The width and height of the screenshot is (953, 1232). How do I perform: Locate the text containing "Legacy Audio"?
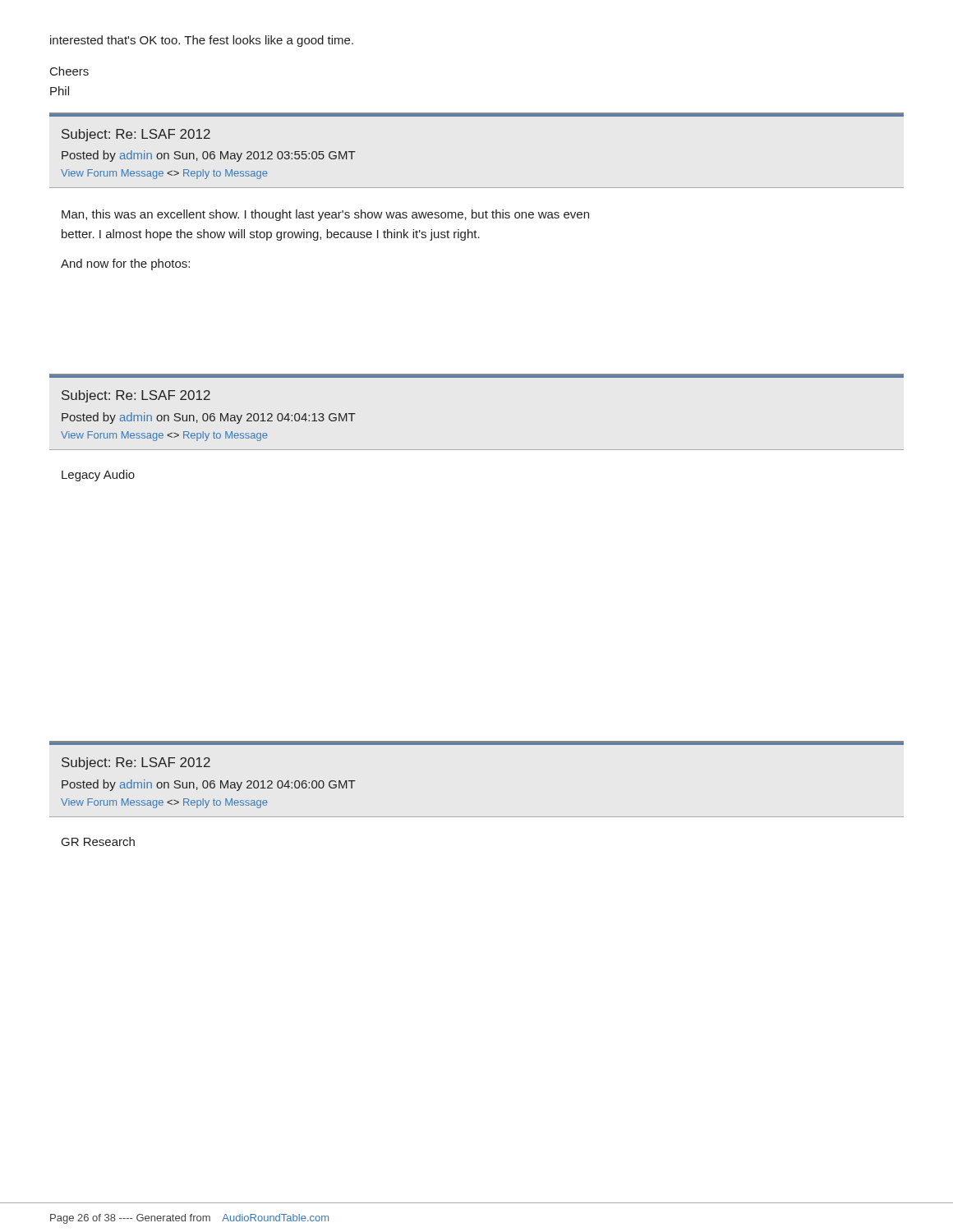pyautogui.click(x=98, y=476)
